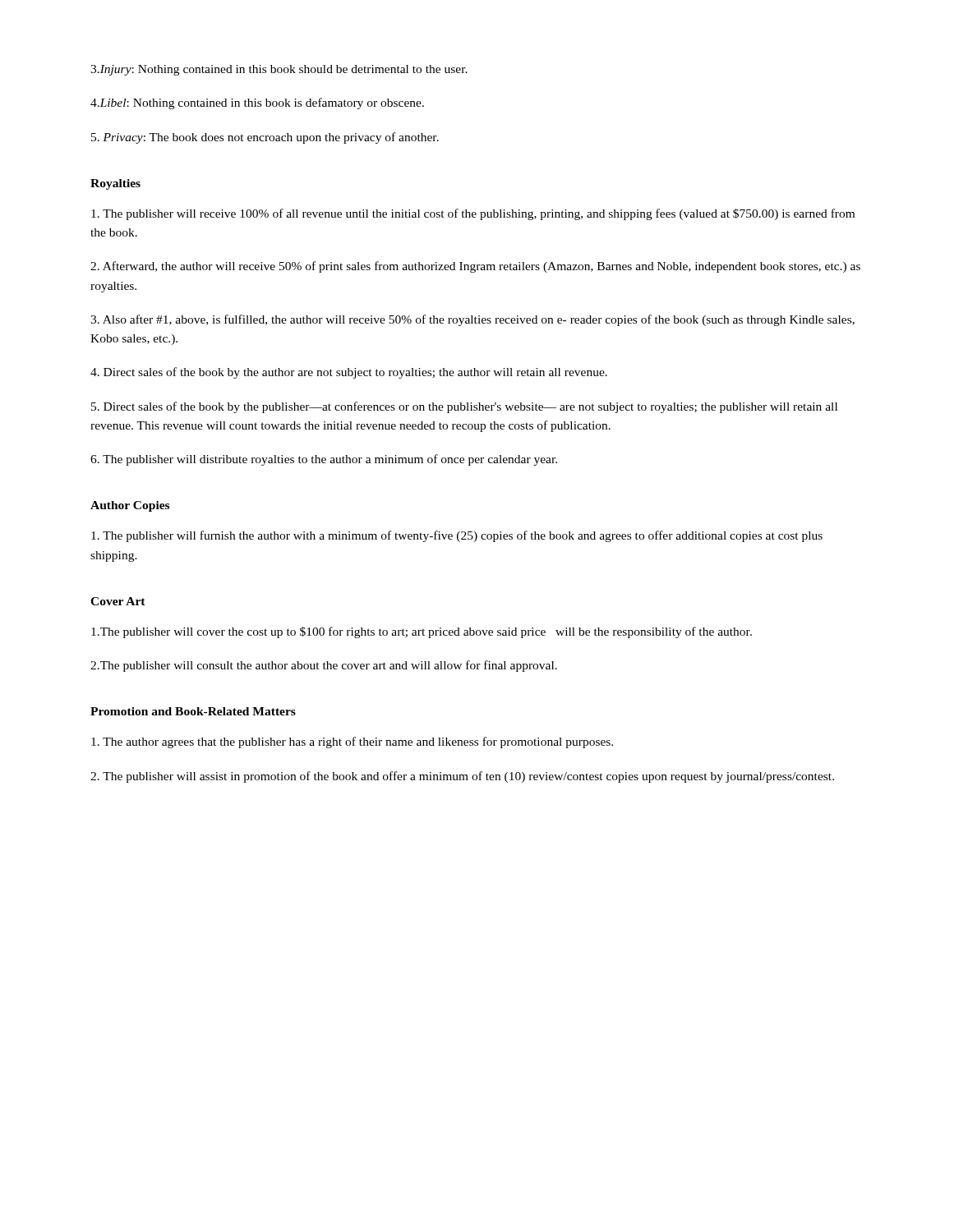Image resolution: width=954 pixels, height=1232 pixels.
Task: Locate the list item that reads "The publisher will cover"
Action: point(421,631)
